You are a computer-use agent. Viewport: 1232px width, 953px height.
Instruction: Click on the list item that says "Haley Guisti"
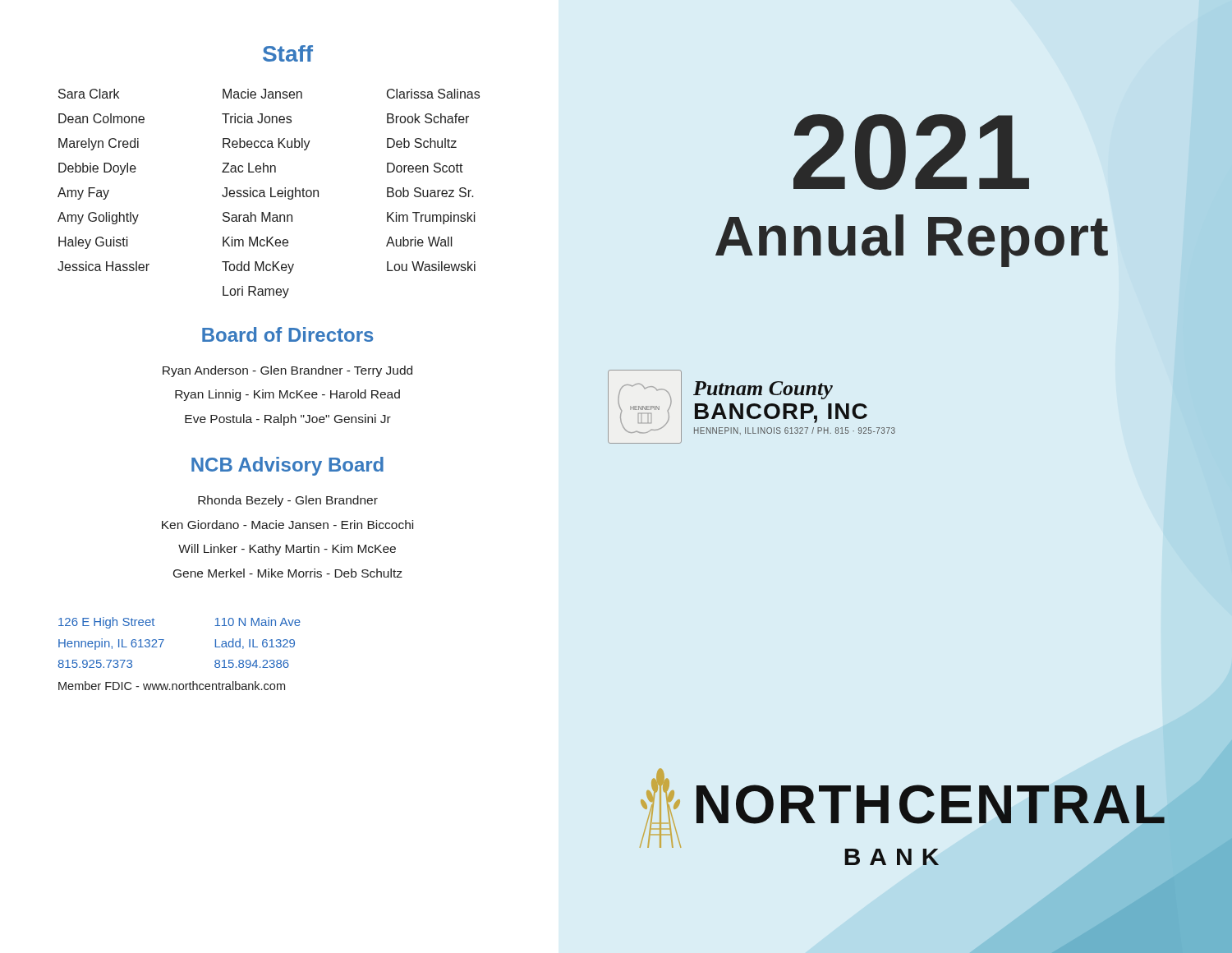click(x=93, y=242)
